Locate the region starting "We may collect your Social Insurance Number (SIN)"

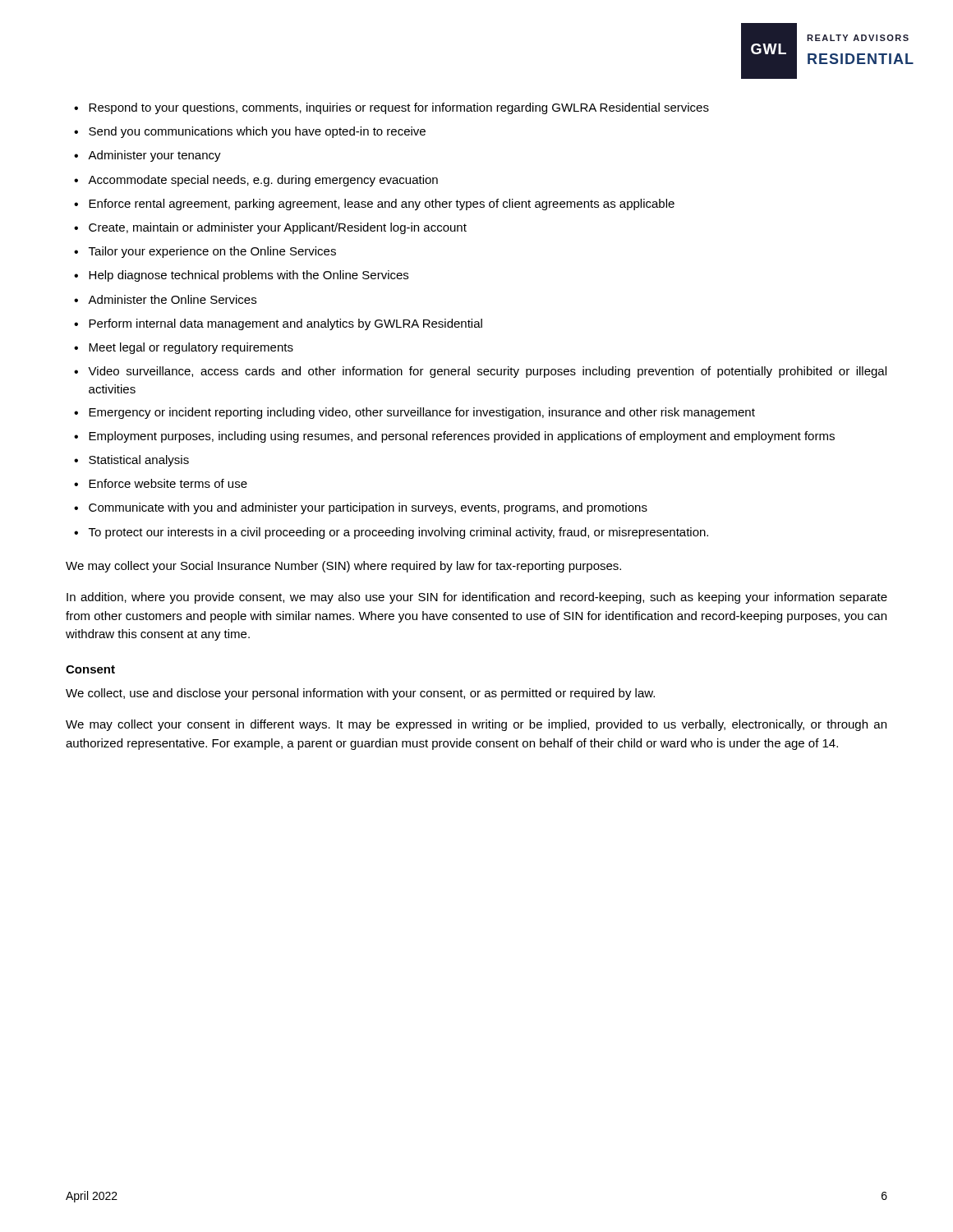344,565
